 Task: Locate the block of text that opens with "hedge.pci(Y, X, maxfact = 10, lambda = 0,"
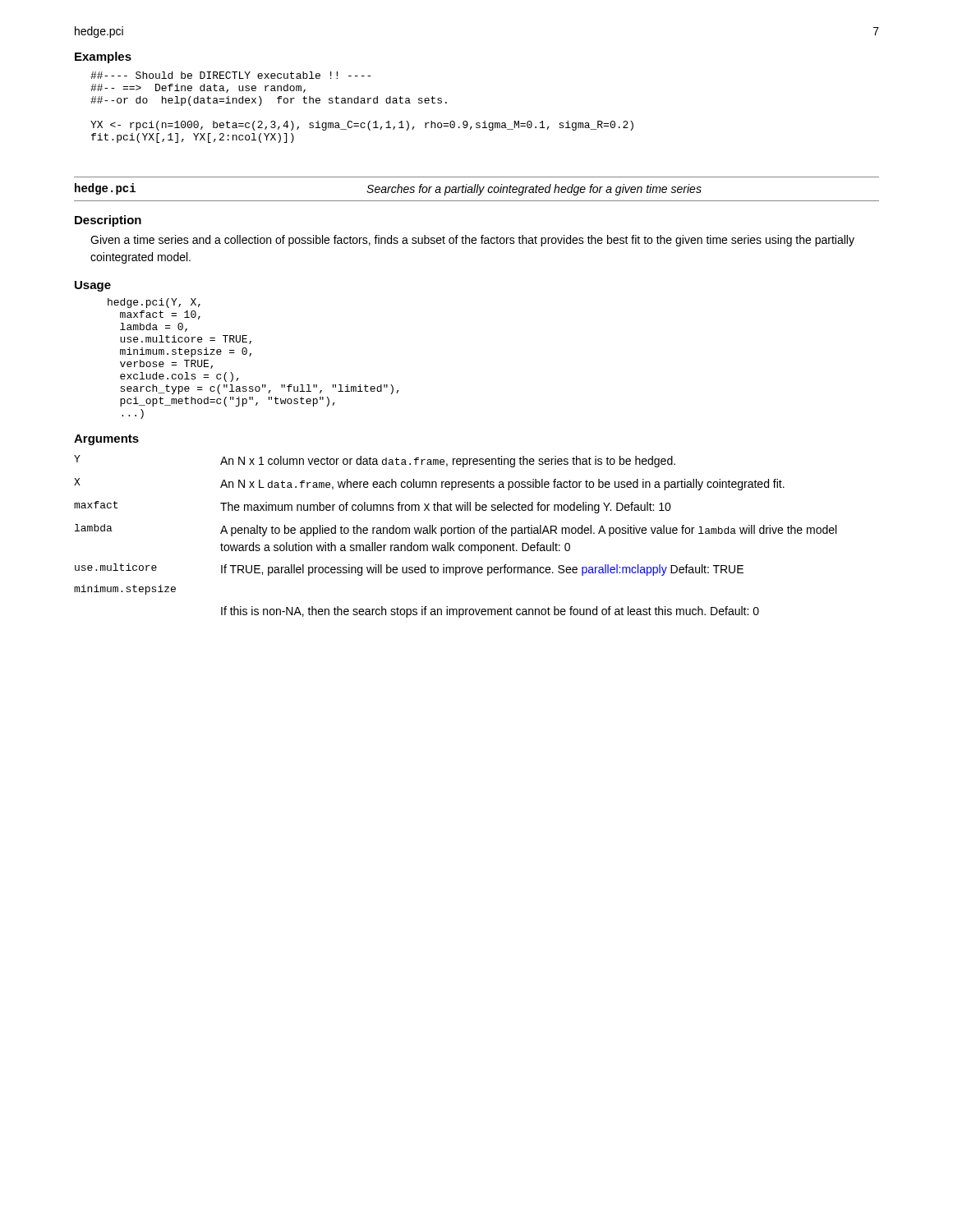(x=154, y=303)
